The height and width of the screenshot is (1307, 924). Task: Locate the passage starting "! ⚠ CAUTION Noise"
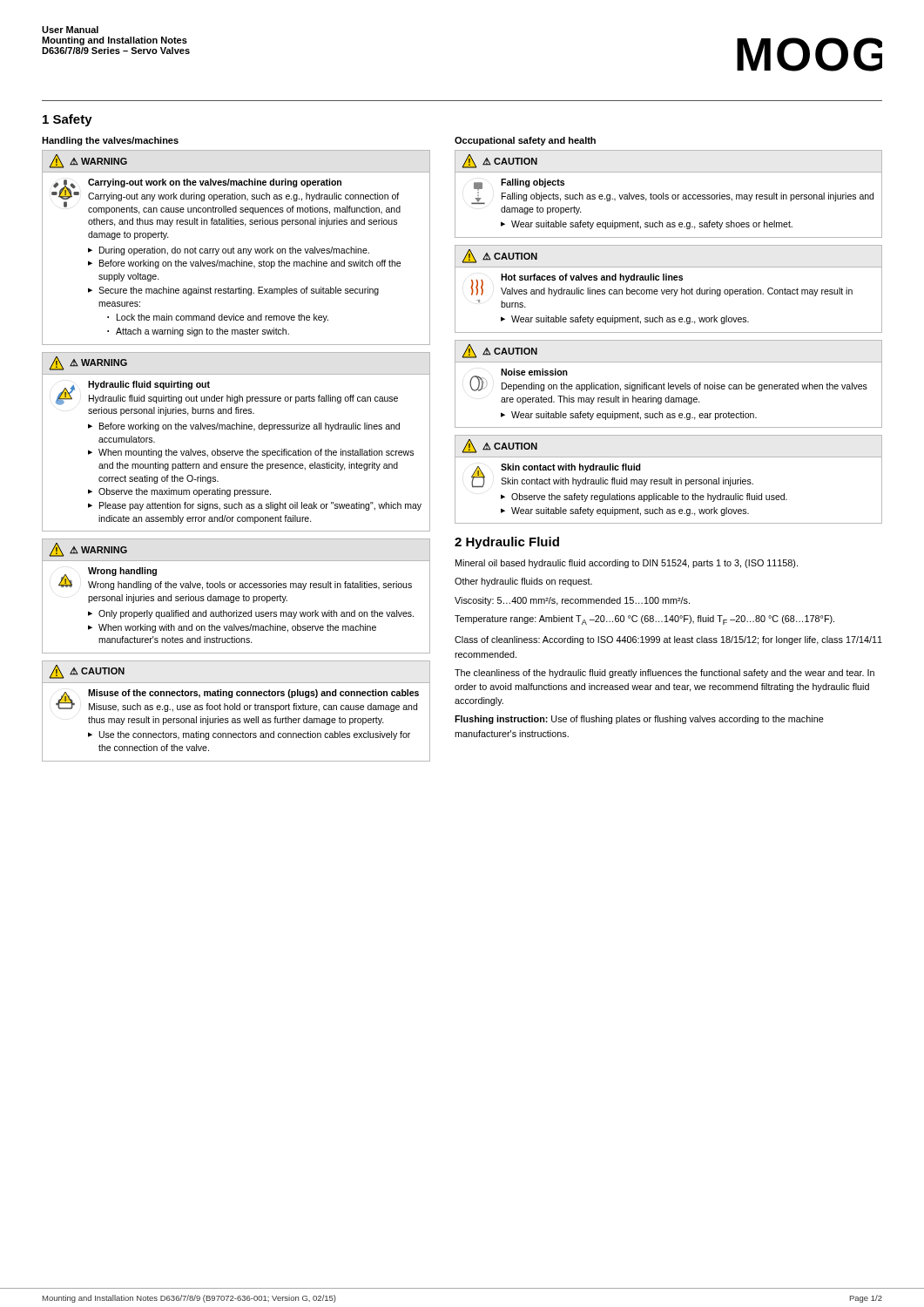[668, 384]
